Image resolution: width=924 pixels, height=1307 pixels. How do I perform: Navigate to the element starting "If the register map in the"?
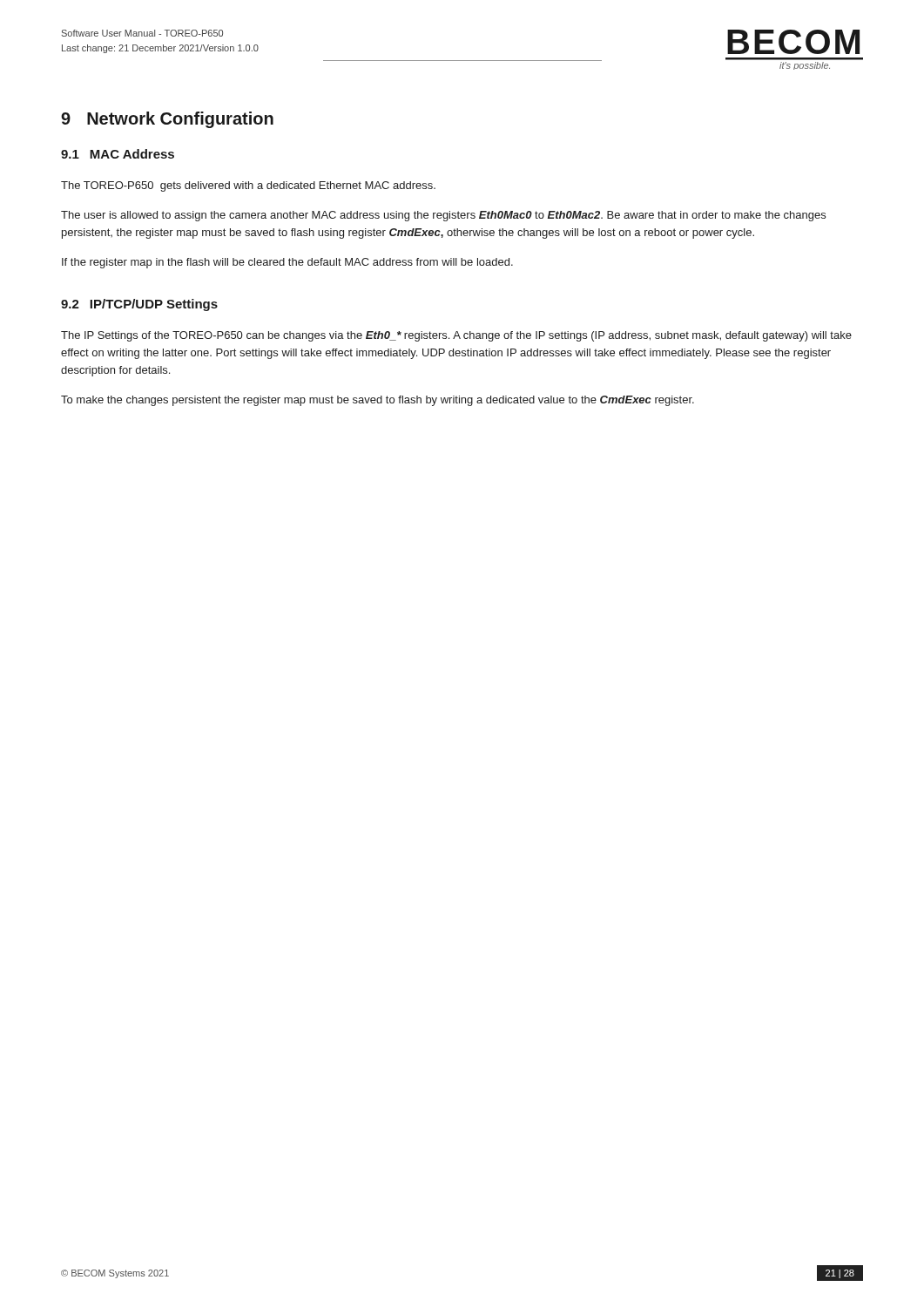tap(287, 262)
